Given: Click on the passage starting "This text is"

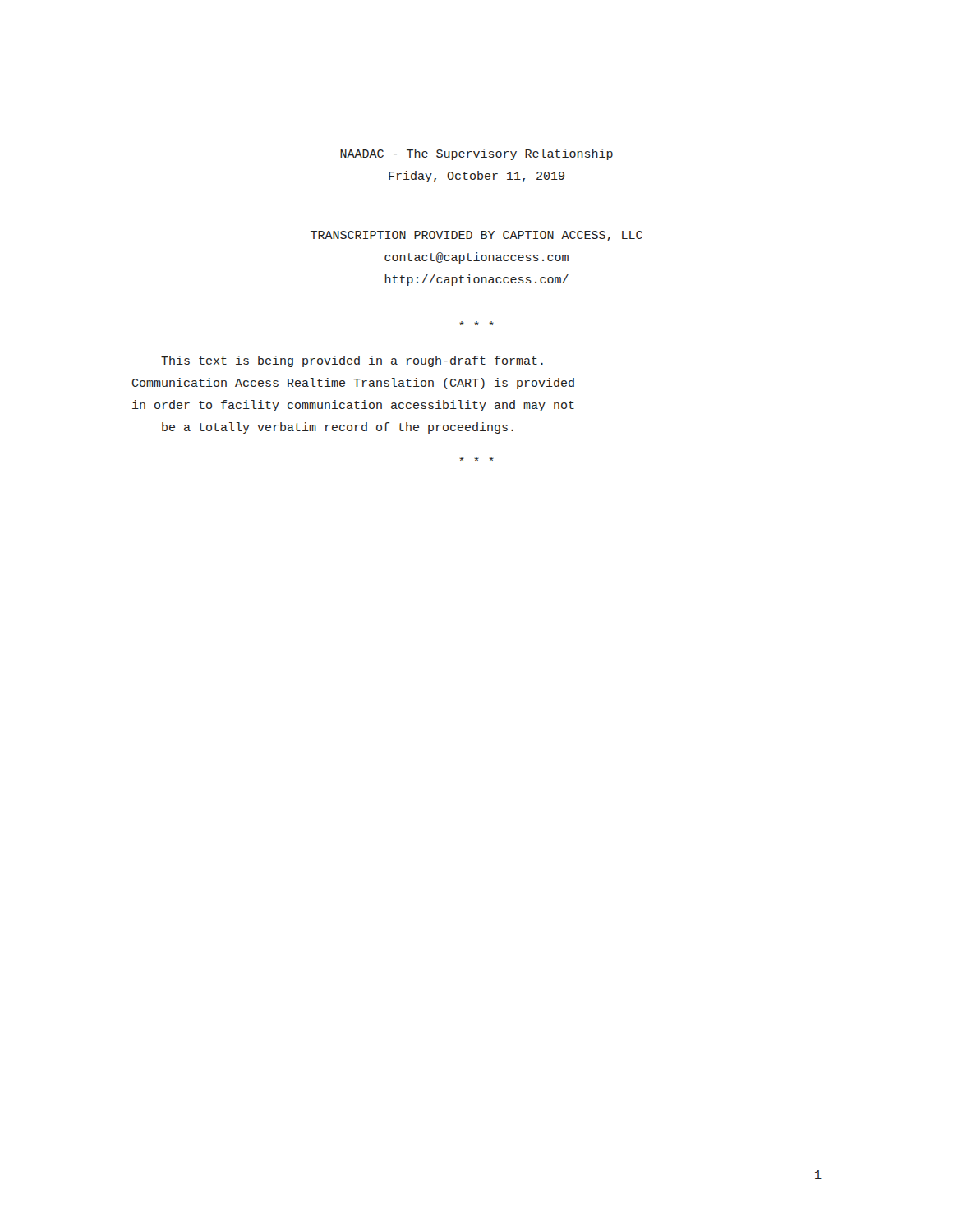Looking at the screenshot, I should coord(476,395).
